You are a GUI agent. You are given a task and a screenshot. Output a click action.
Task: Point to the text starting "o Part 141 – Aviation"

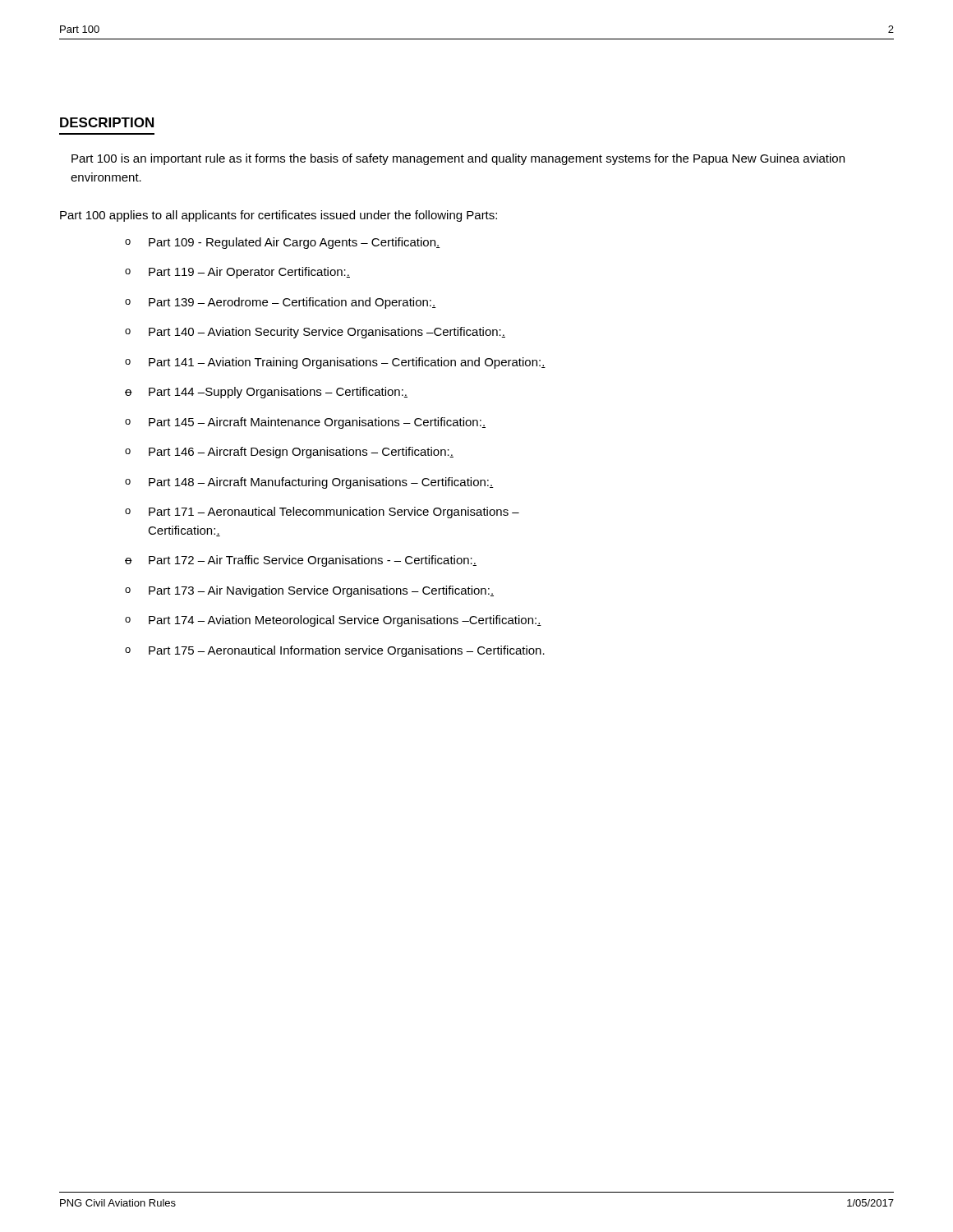pyautogui.click(x=509, y=362)
